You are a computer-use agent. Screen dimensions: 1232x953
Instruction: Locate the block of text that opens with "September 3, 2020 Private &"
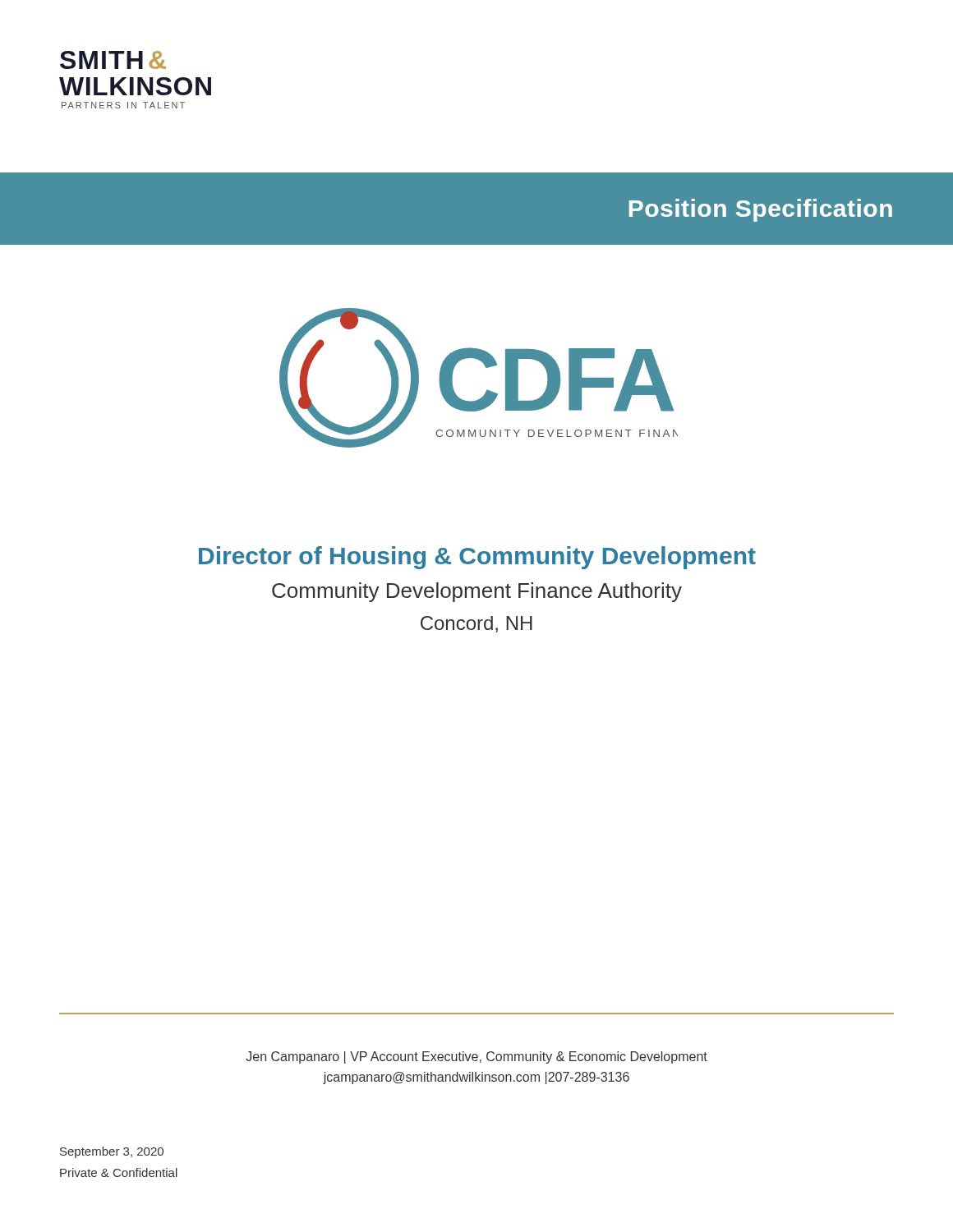coord(118,1162)
